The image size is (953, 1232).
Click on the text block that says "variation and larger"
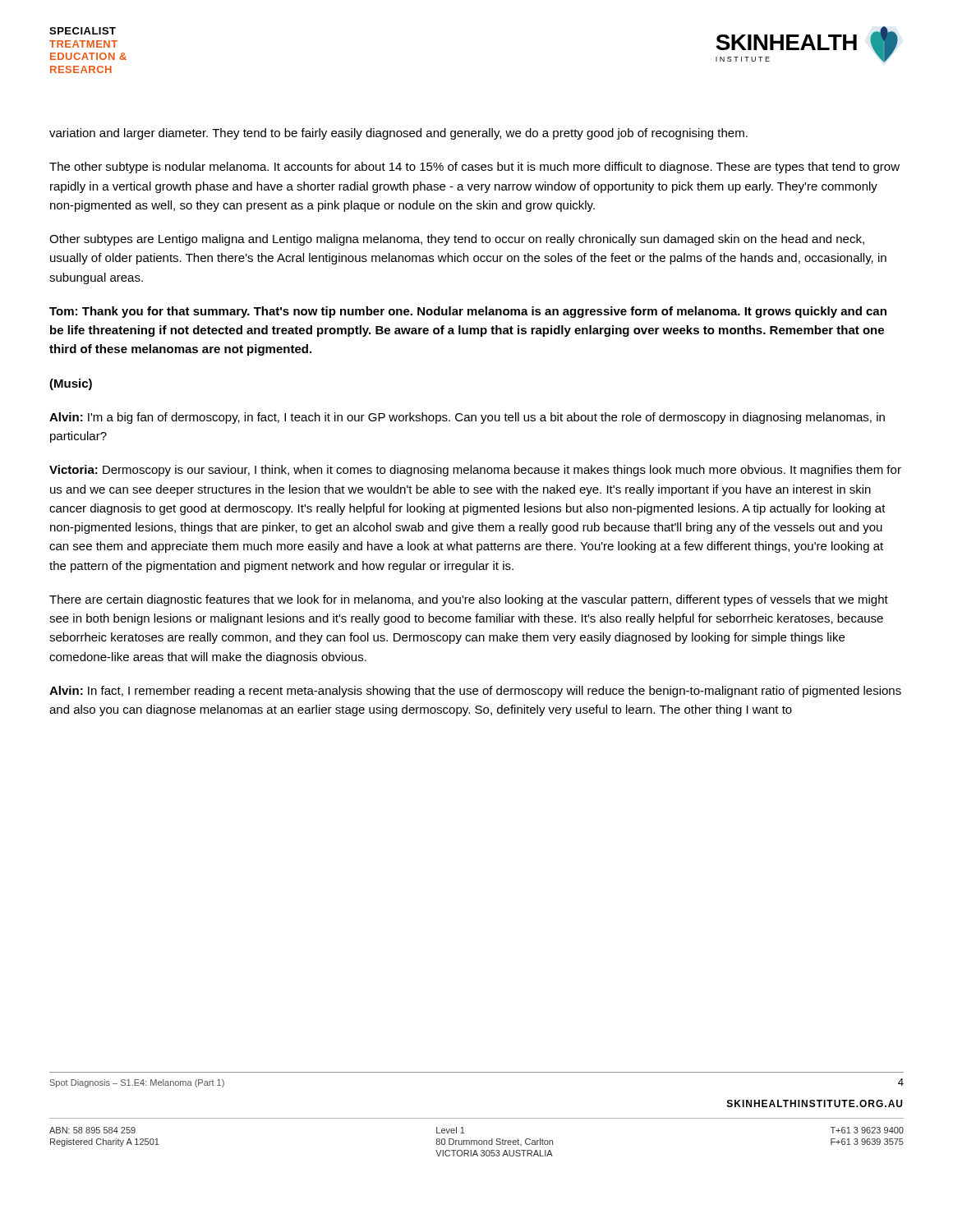[x=399, y=133]
